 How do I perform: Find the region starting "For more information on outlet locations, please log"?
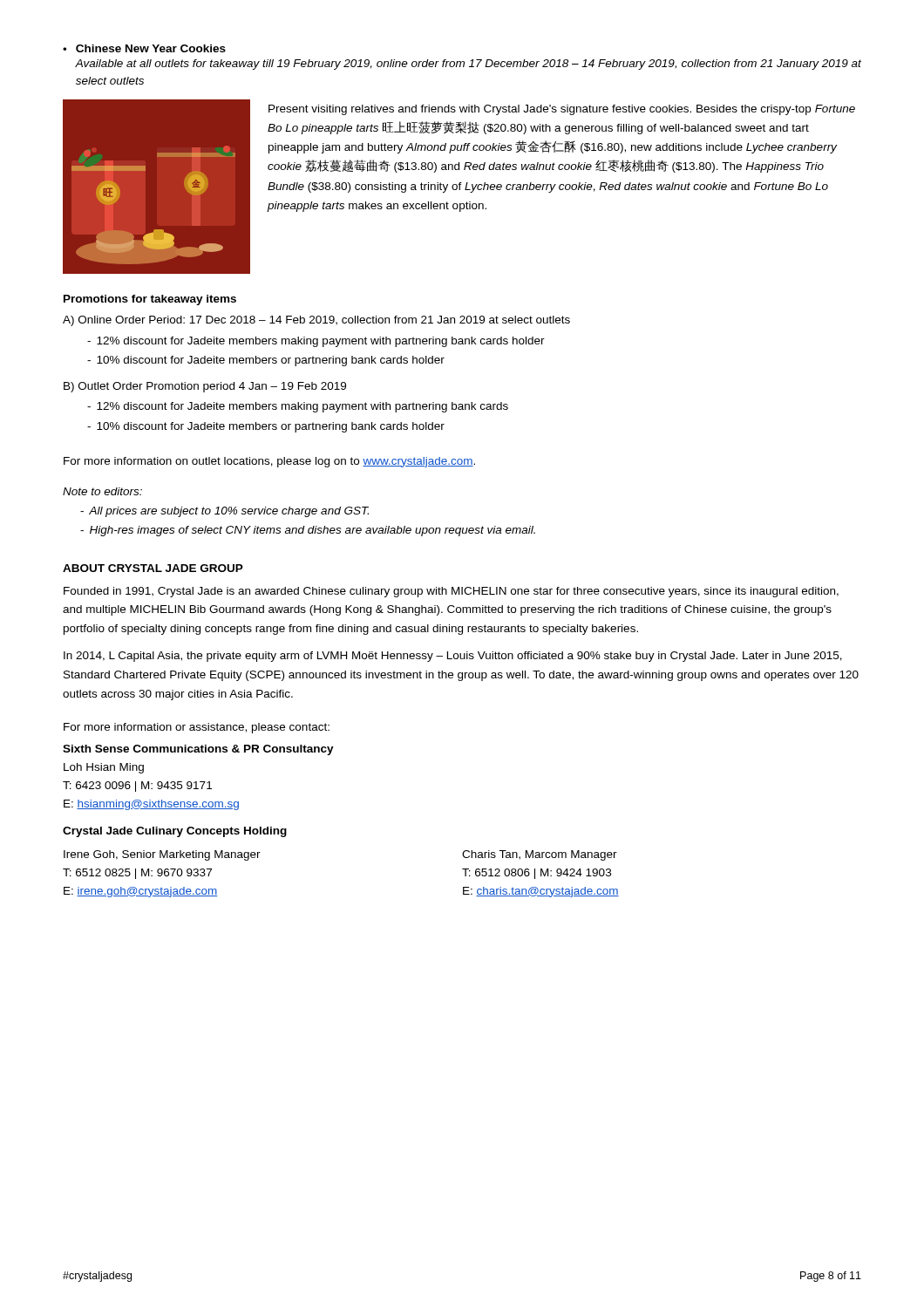(x=269, y=461)
